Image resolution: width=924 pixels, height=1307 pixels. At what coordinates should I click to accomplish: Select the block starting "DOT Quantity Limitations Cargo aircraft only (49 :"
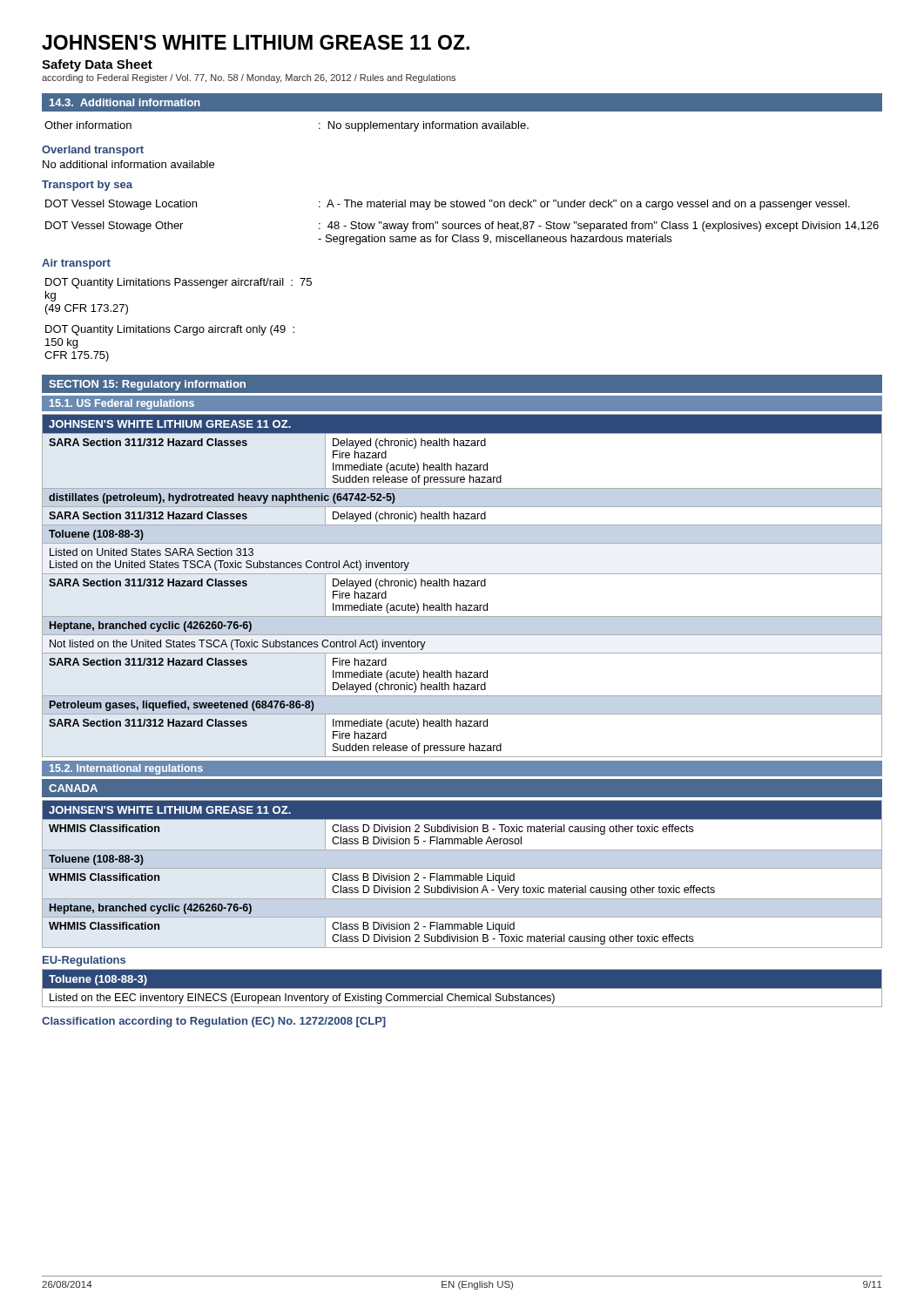(170, 330)
